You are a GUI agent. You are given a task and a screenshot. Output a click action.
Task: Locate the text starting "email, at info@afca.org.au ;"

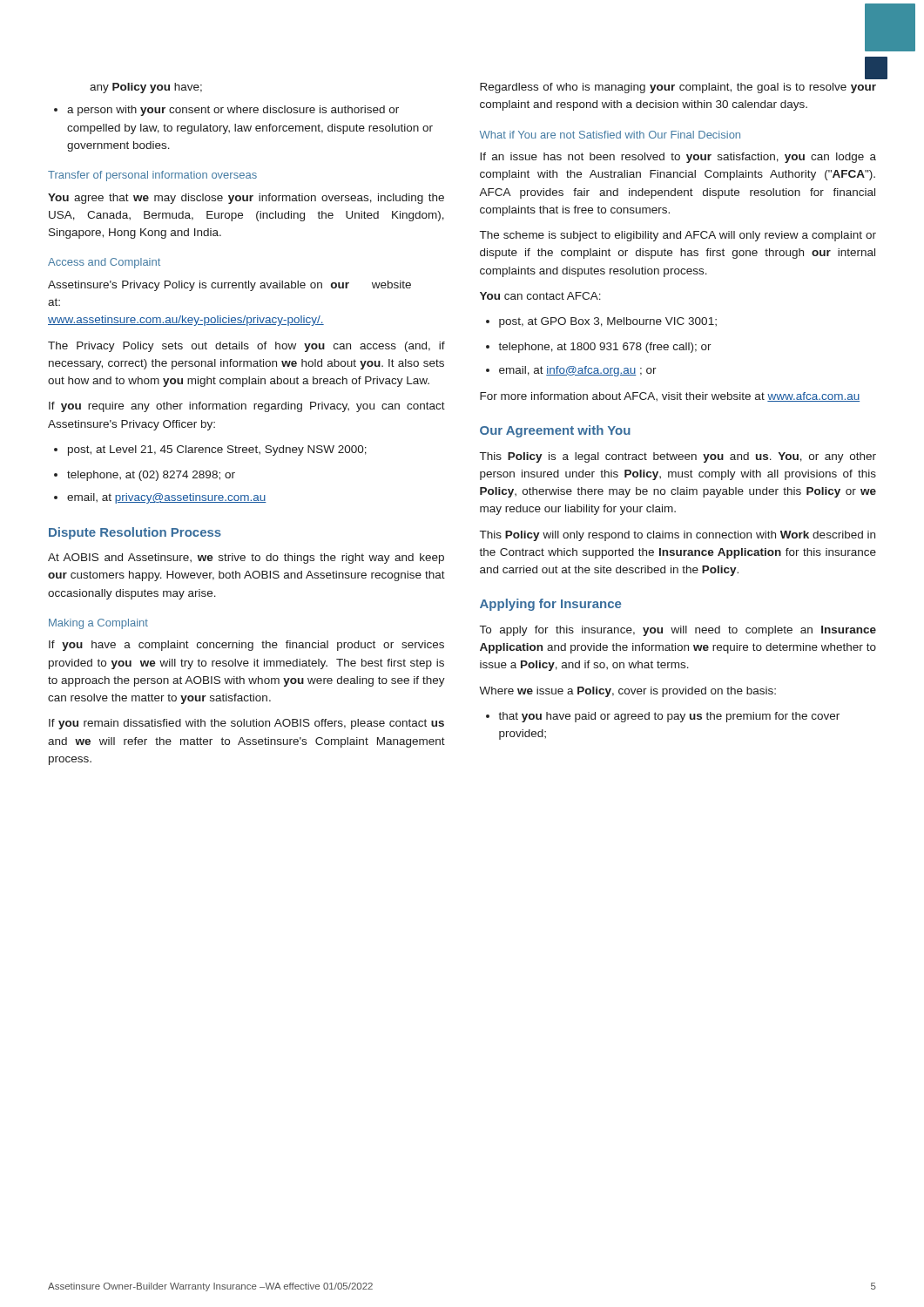point(571,371)
